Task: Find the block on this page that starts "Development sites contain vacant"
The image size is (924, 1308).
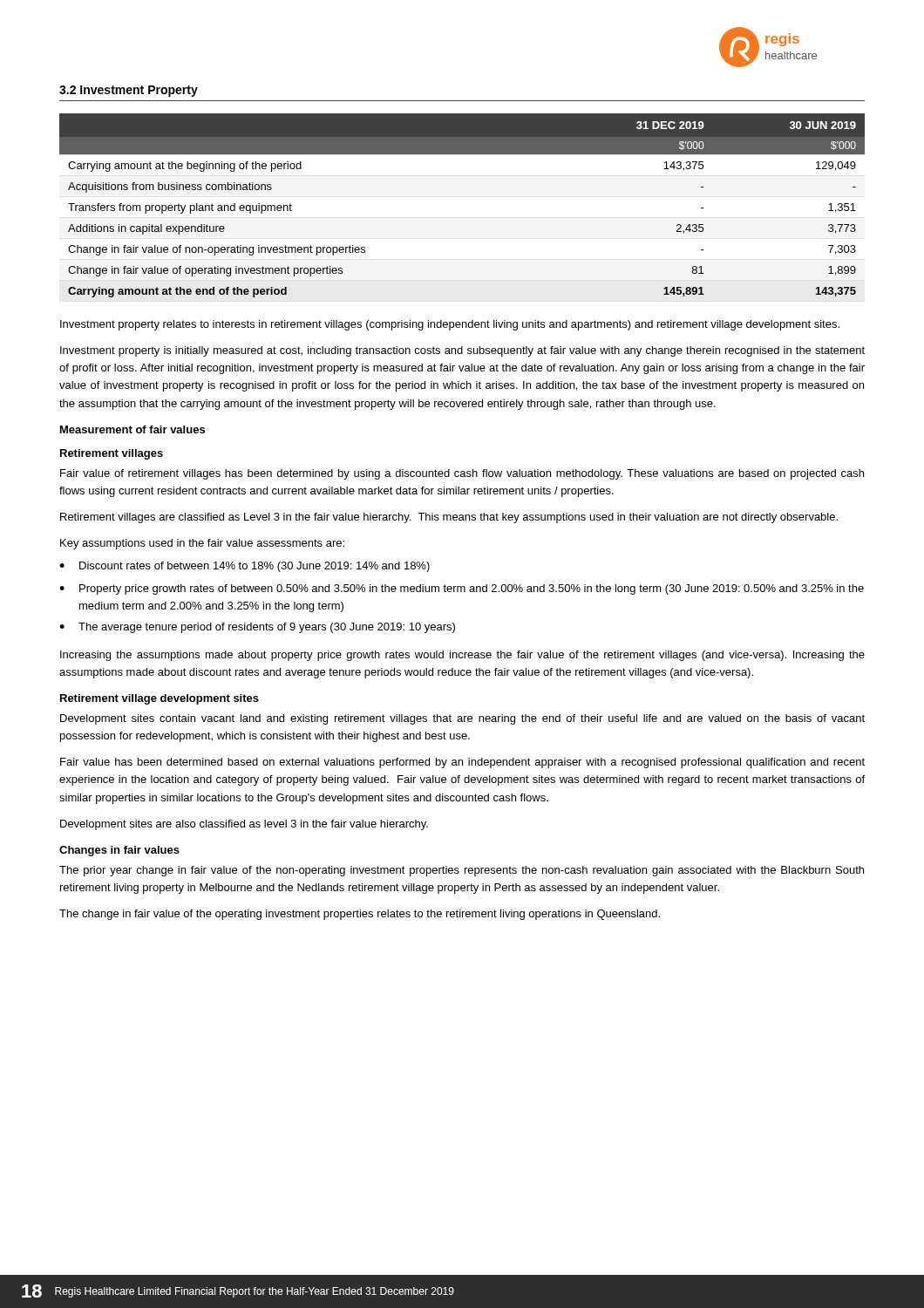Action: point(462,727)
